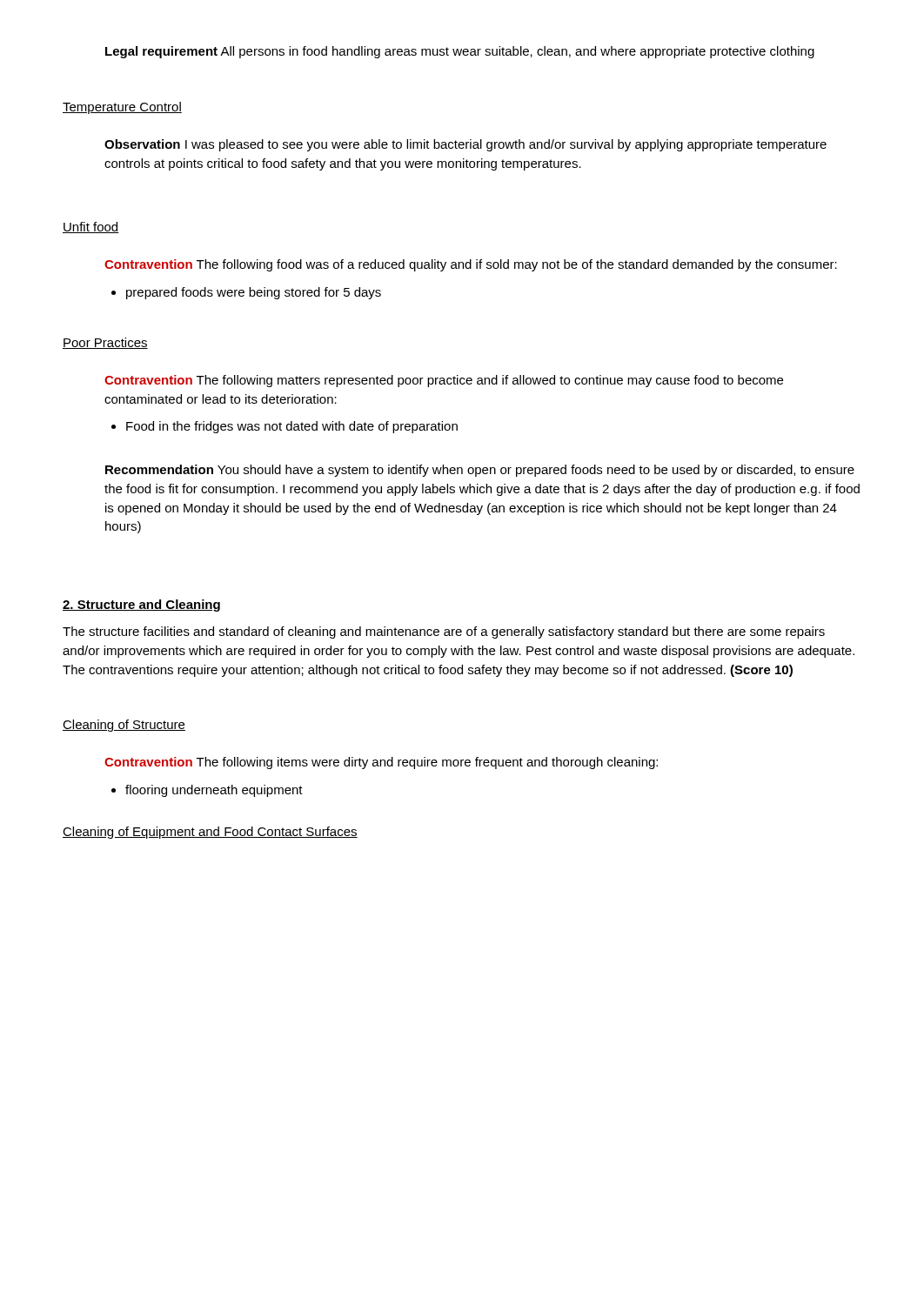Click on the list item containing "prepared foods were being stored"

coord(253,292)
